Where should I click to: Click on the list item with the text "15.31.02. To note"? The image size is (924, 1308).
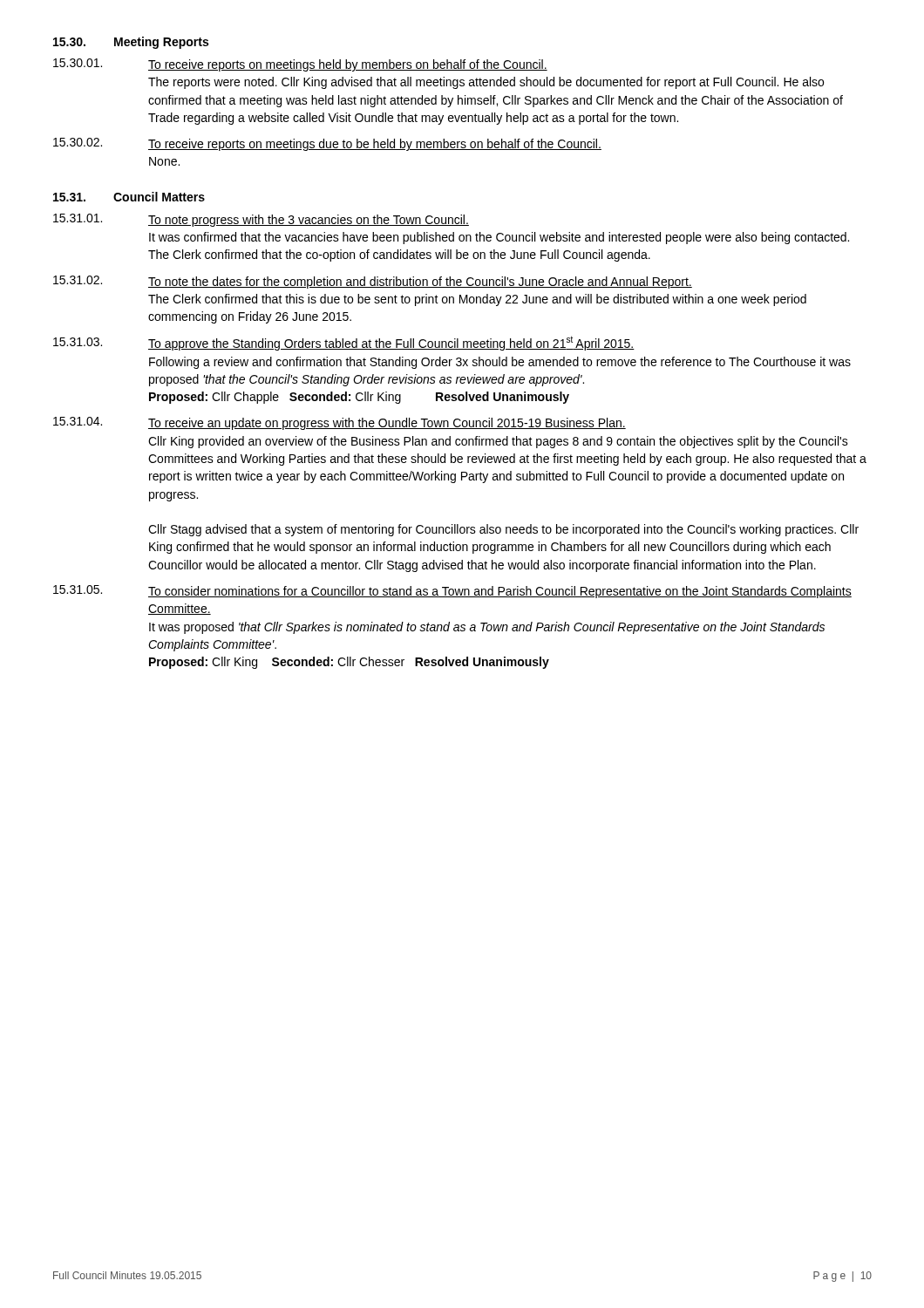(x=462, y=299)
